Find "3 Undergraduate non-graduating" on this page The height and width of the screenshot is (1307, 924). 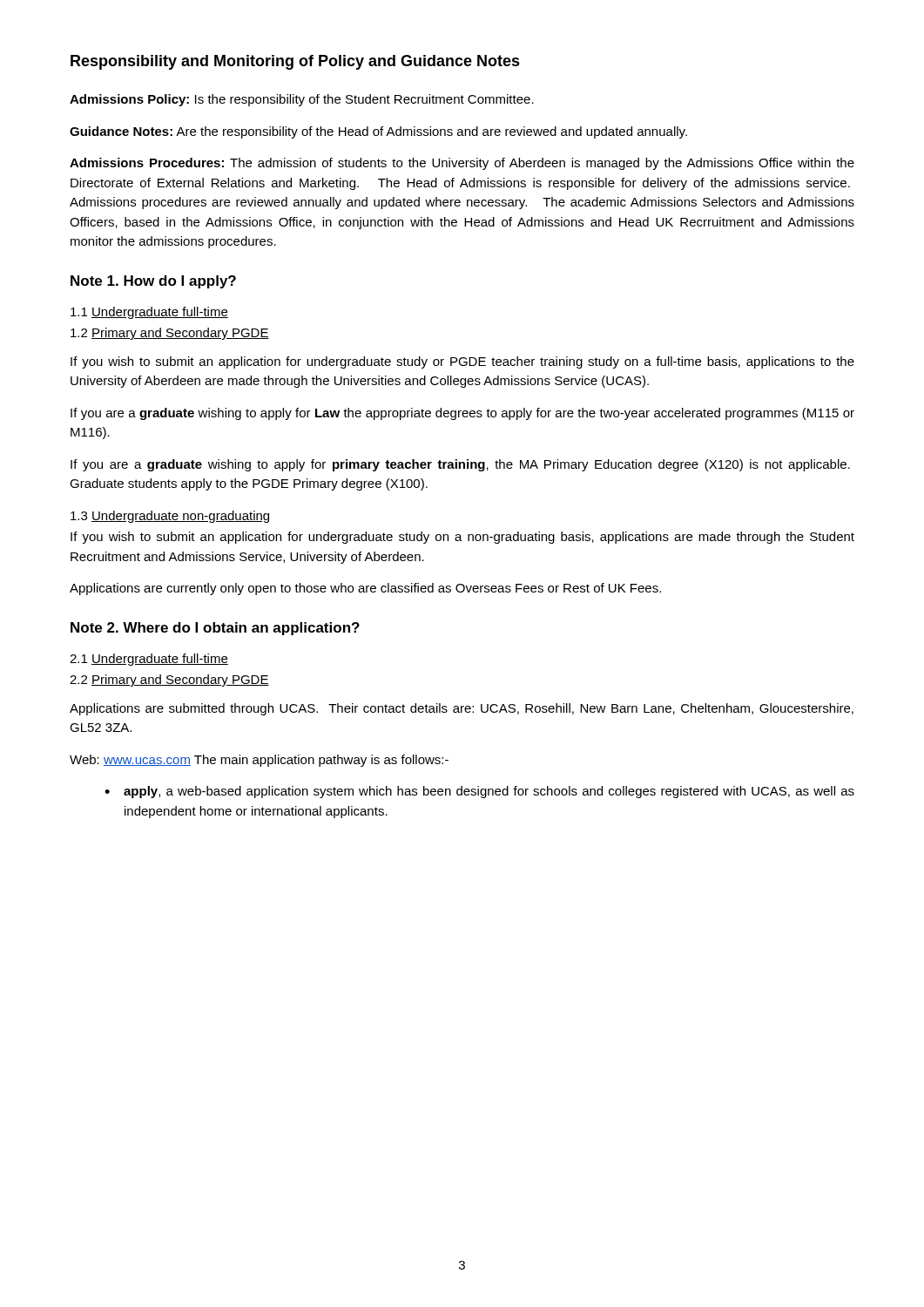(170, 515)
